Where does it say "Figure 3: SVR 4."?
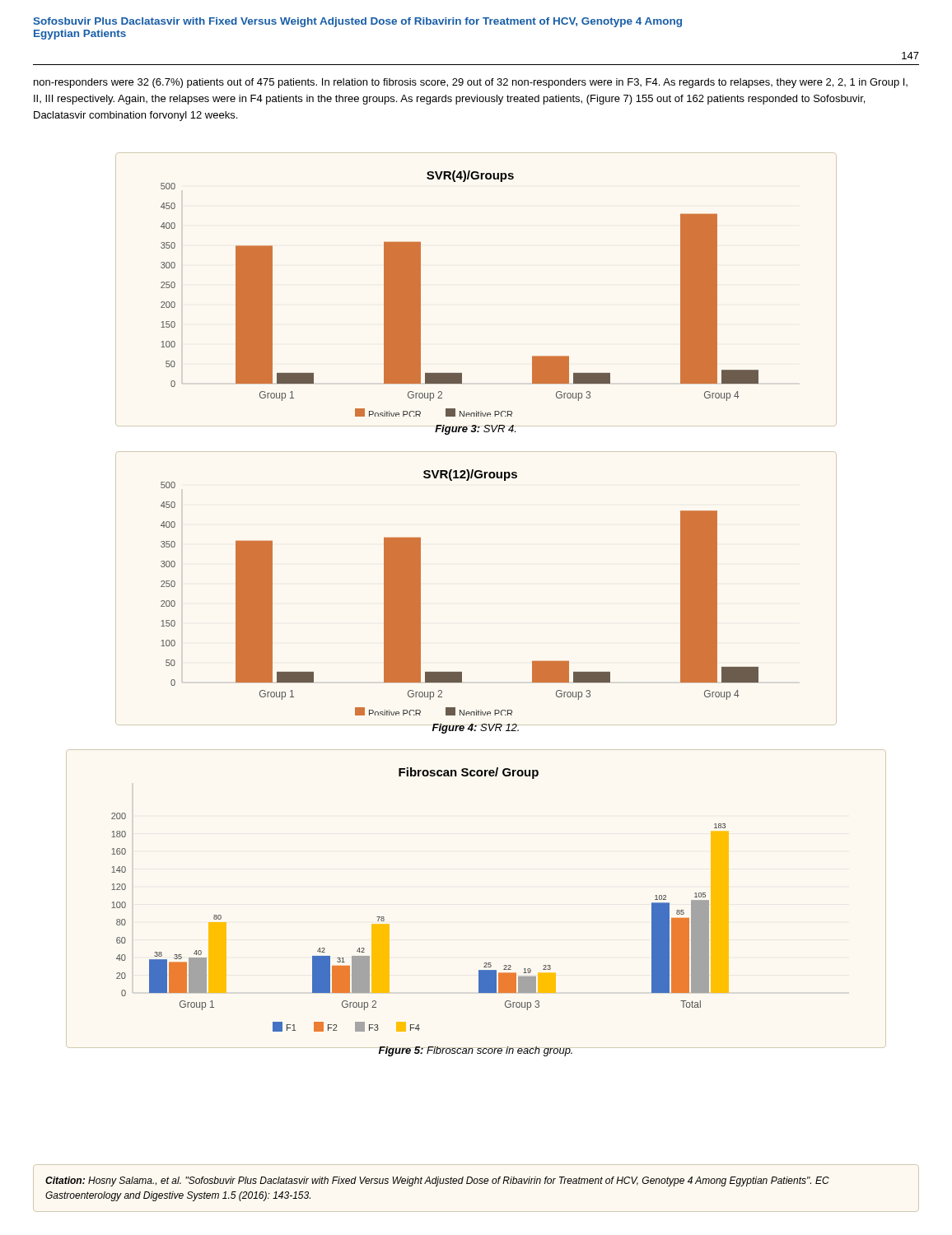Screen dimensions: 1235x952 (x=476, y=429)
